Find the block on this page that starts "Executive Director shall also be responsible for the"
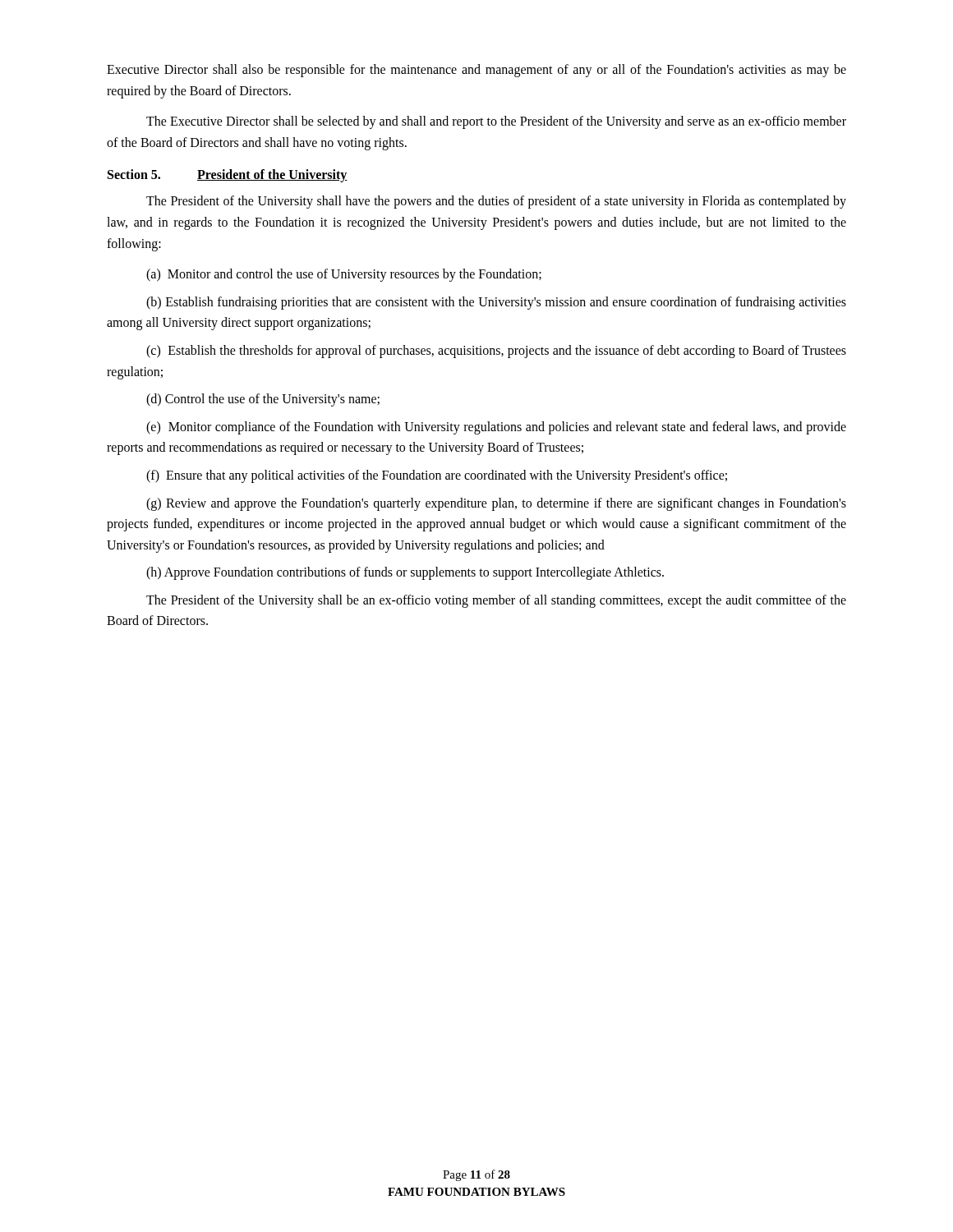This screenshot has width=953, height=1232. click(476, 80)
